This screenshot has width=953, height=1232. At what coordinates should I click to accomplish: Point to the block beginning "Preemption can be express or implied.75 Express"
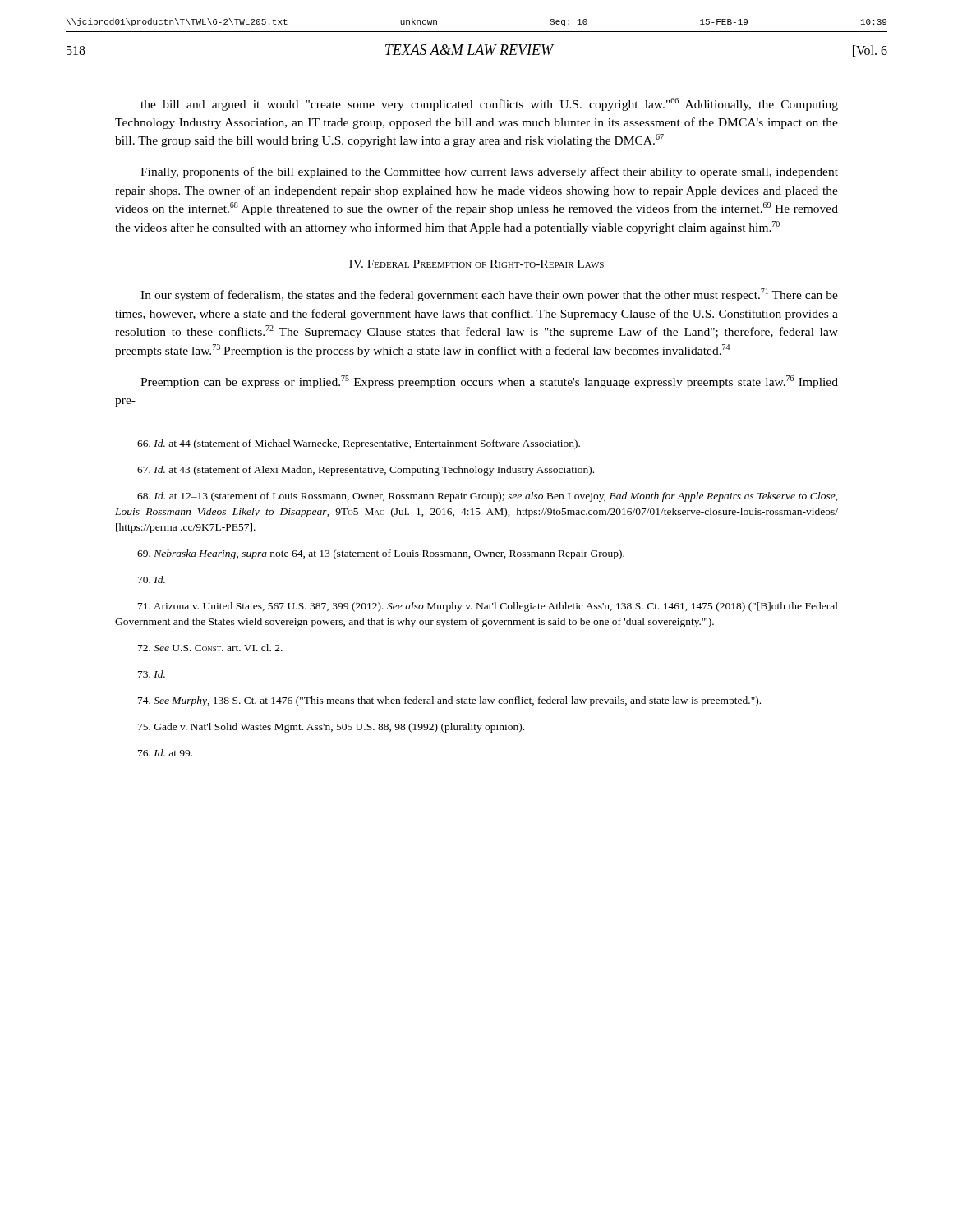pos(476,391)
